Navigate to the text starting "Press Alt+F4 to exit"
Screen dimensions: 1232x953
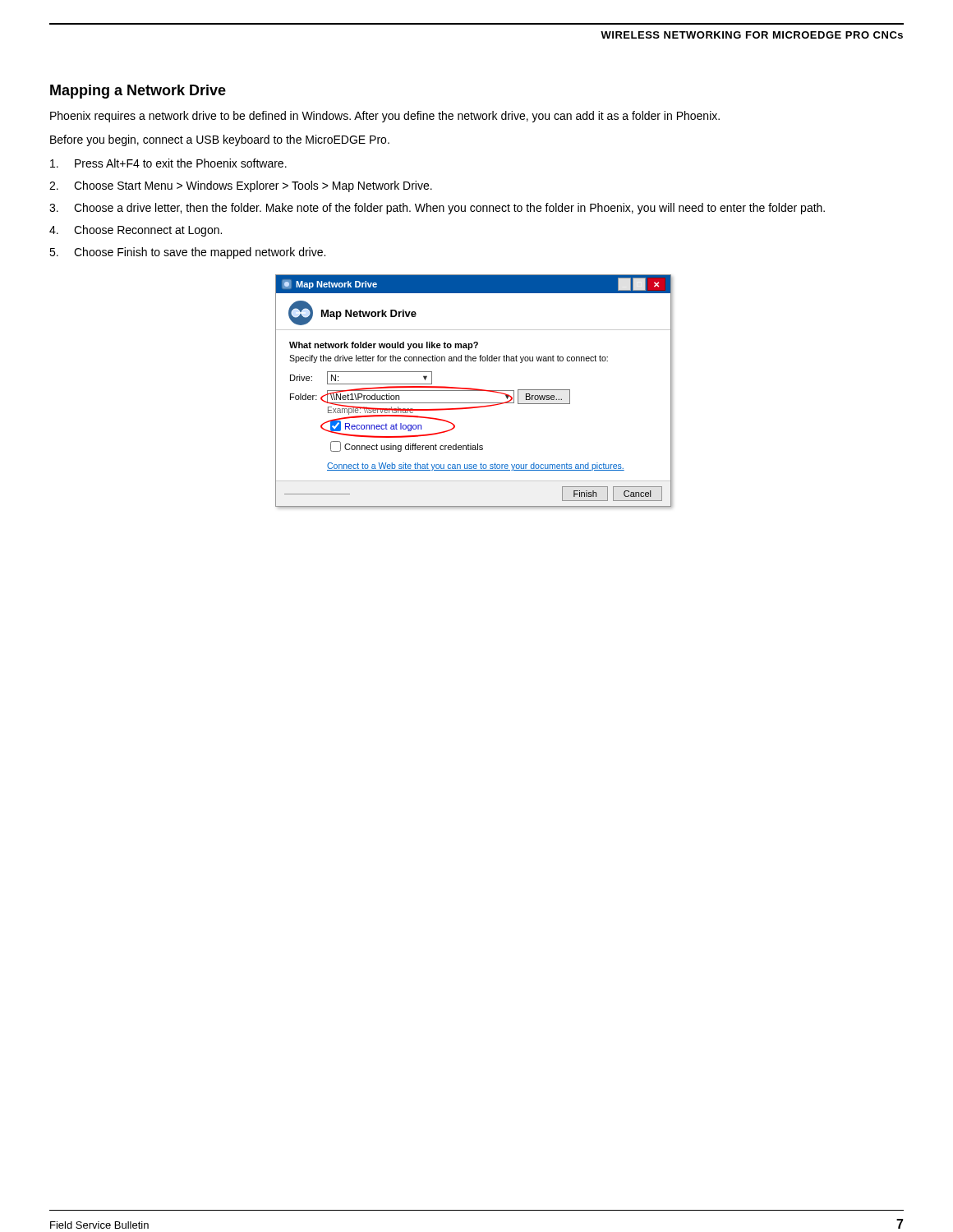coord(168,163)
